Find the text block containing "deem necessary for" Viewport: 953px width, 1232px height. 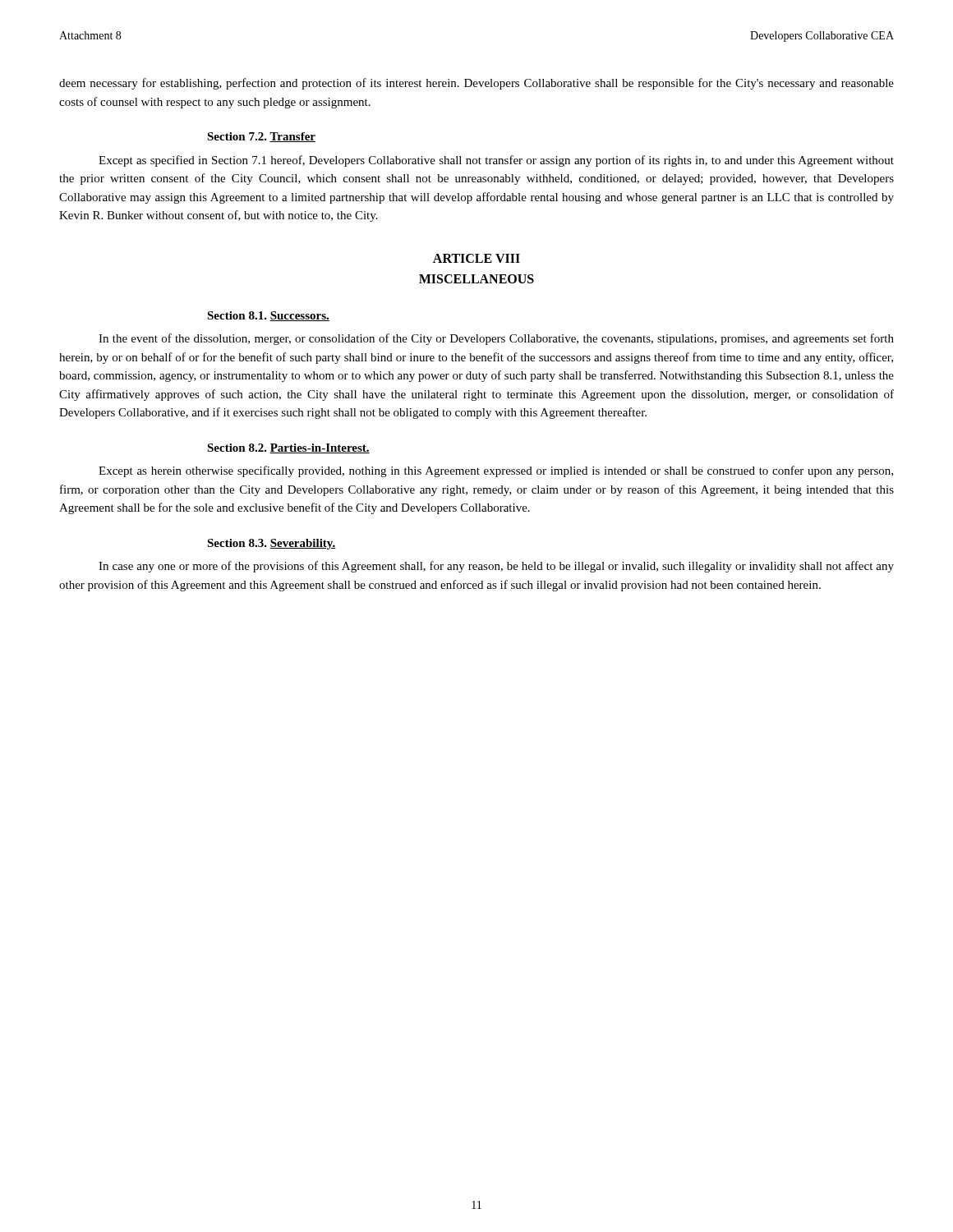click(x=476, y=92)
